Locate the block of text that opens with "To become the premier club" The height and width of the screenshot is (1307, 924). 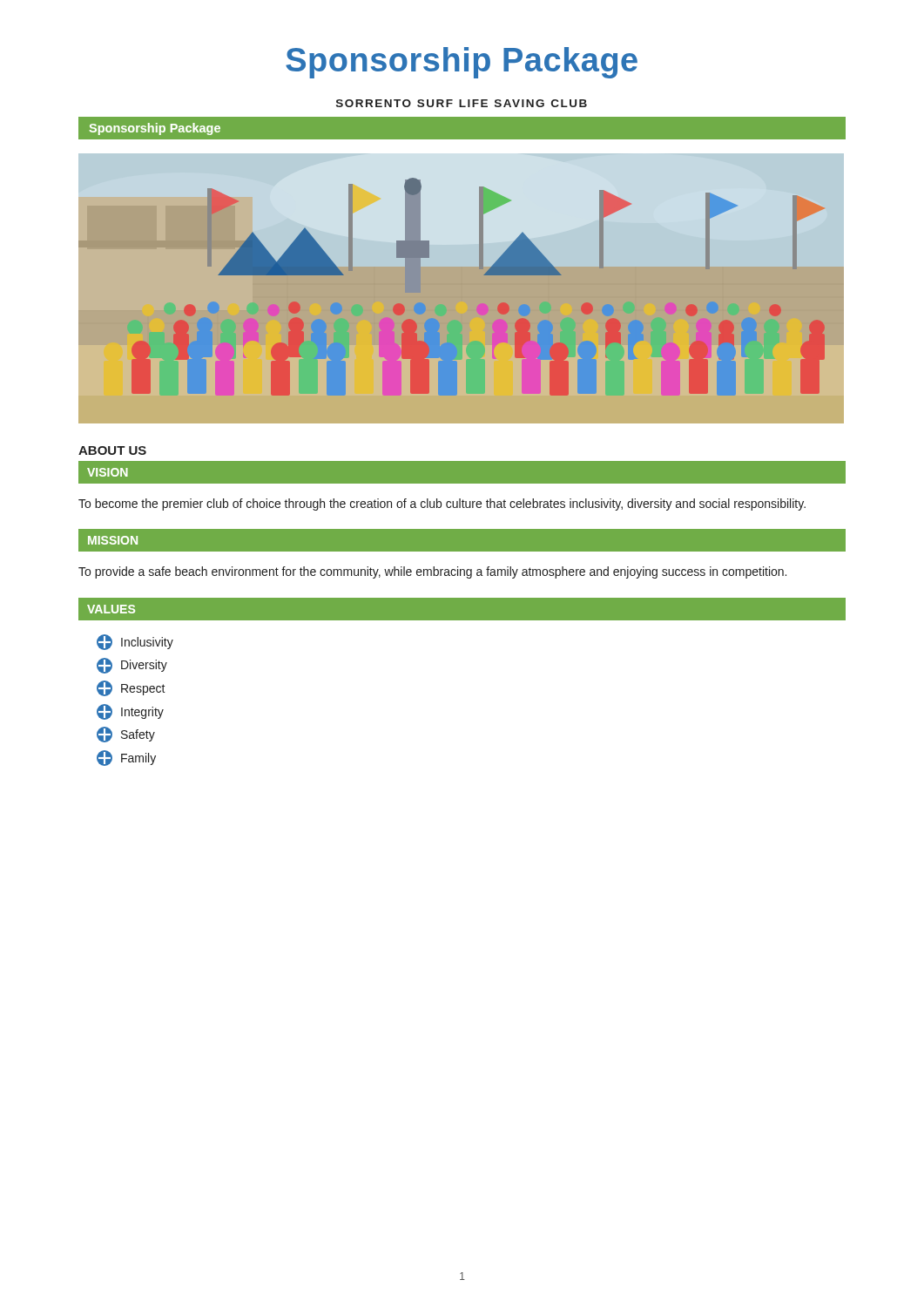[x=442, y=504]
